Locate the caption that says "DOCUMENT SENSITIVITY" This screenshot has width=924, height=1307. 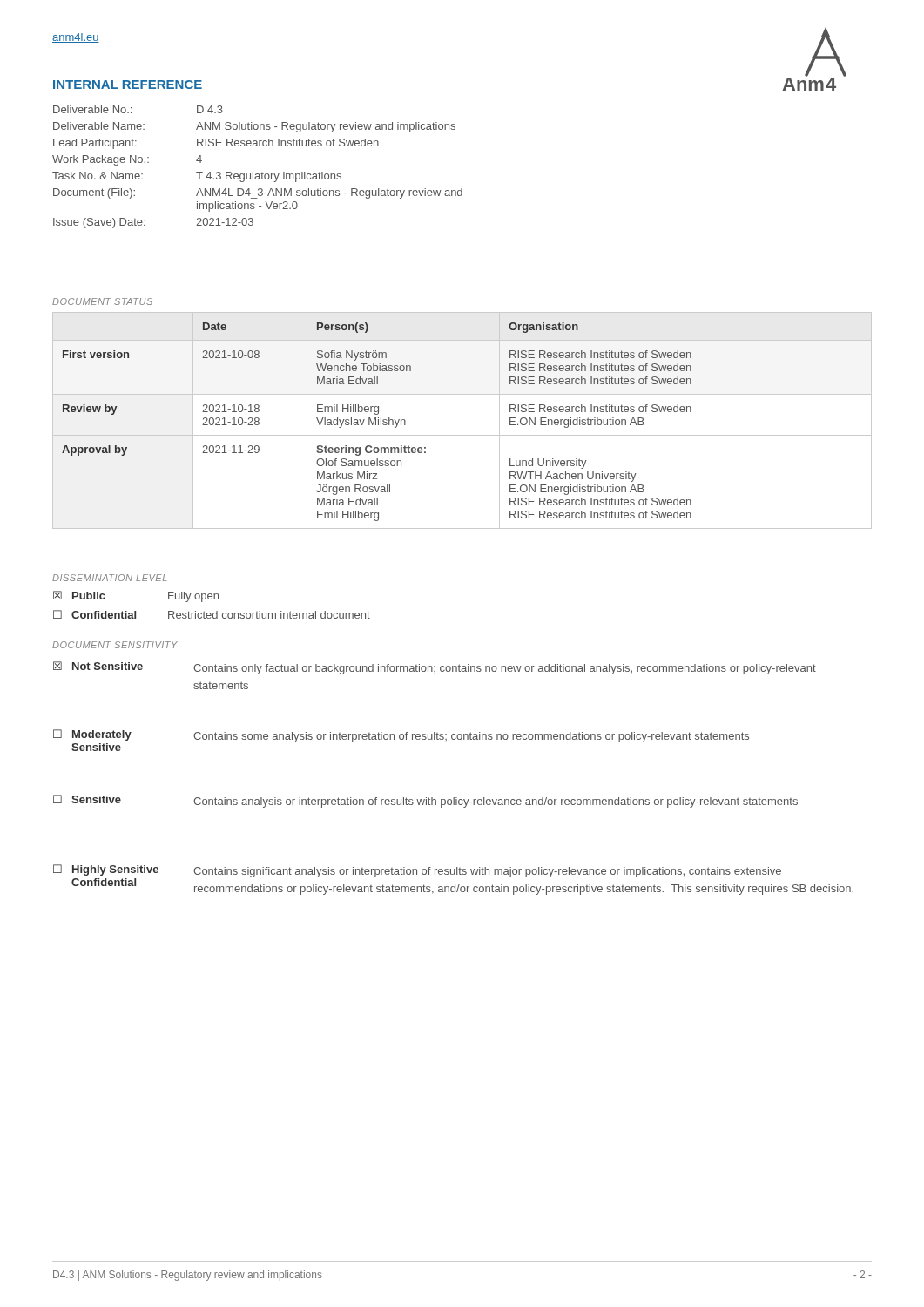pyautogui.click(x=115, y=645)
